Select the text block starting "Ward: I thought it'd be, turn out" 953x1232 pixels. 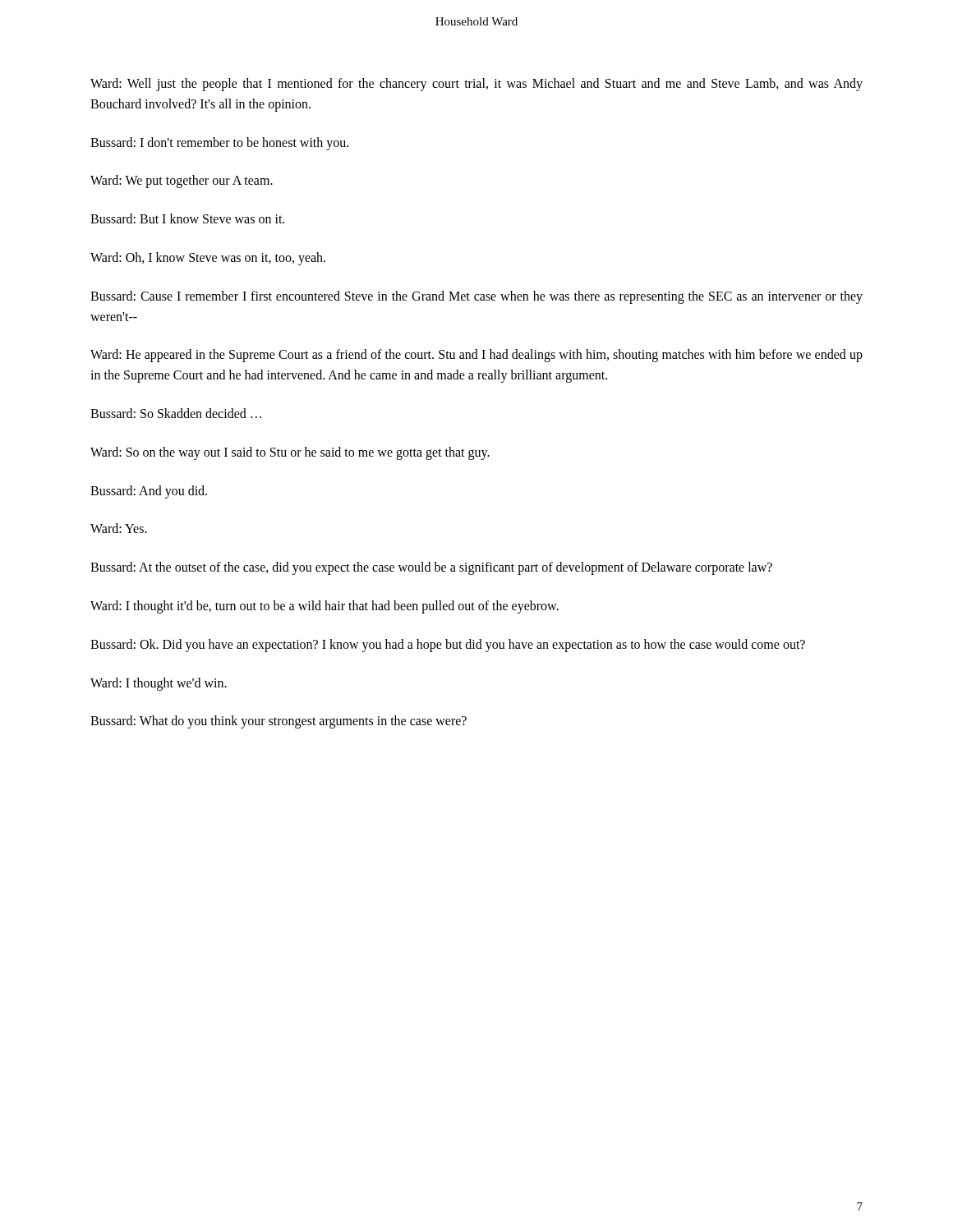coord(325,606)
